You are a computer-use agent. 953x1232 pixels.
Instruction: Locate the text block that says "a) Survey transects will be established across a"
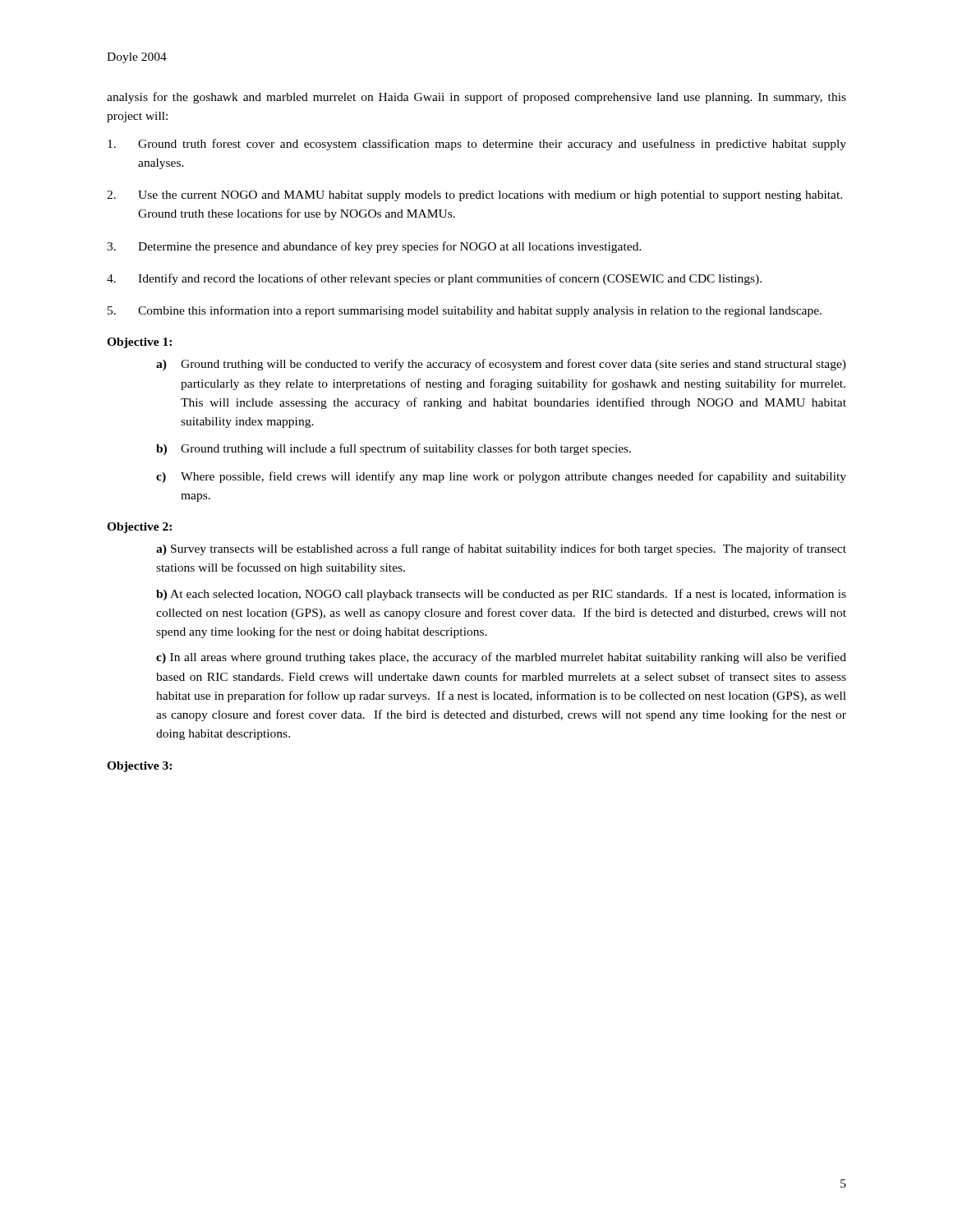coord(501,641)
